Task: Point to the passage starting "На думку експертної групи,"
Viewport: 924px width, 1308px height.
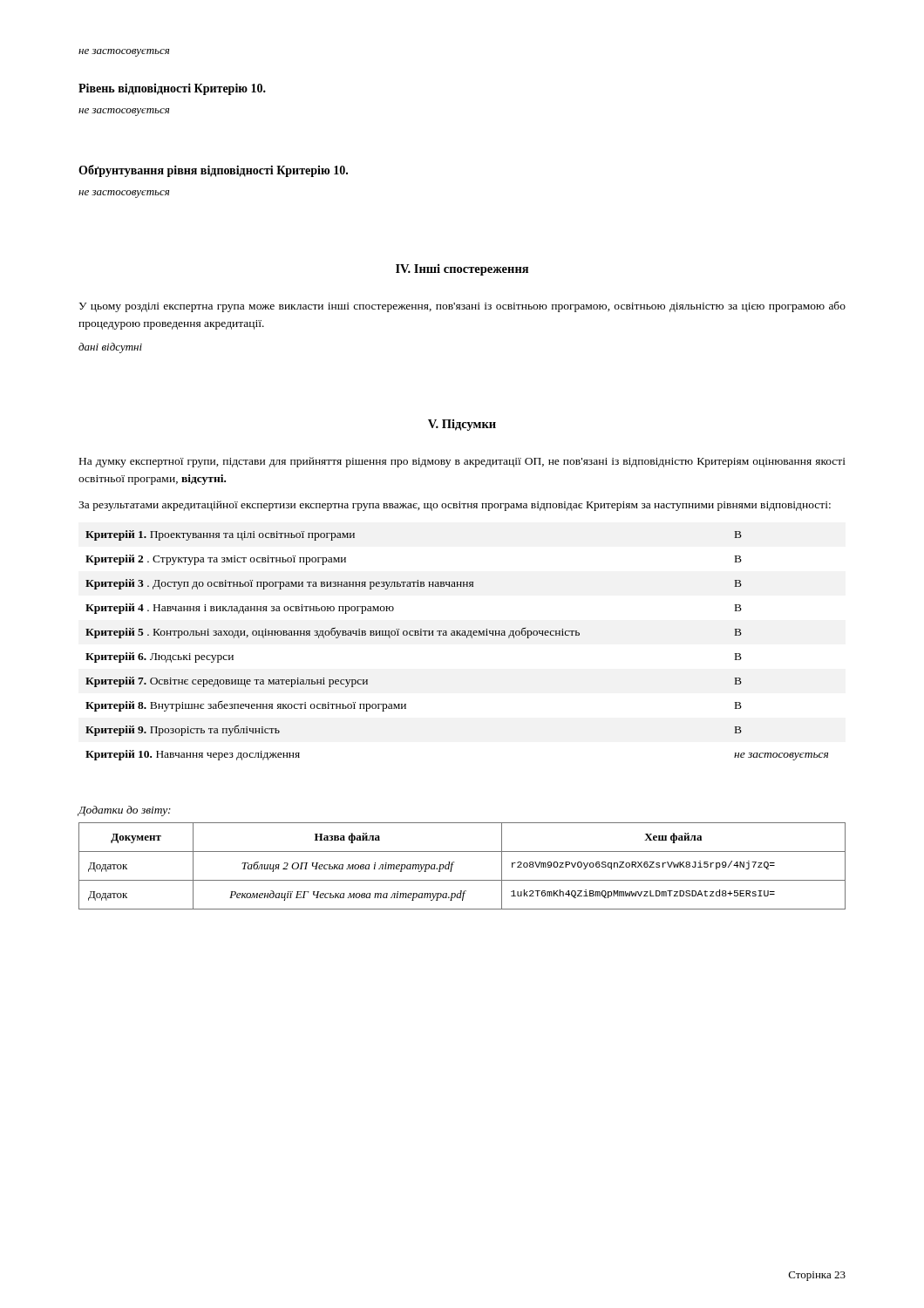Action: [x=462, y=469]
